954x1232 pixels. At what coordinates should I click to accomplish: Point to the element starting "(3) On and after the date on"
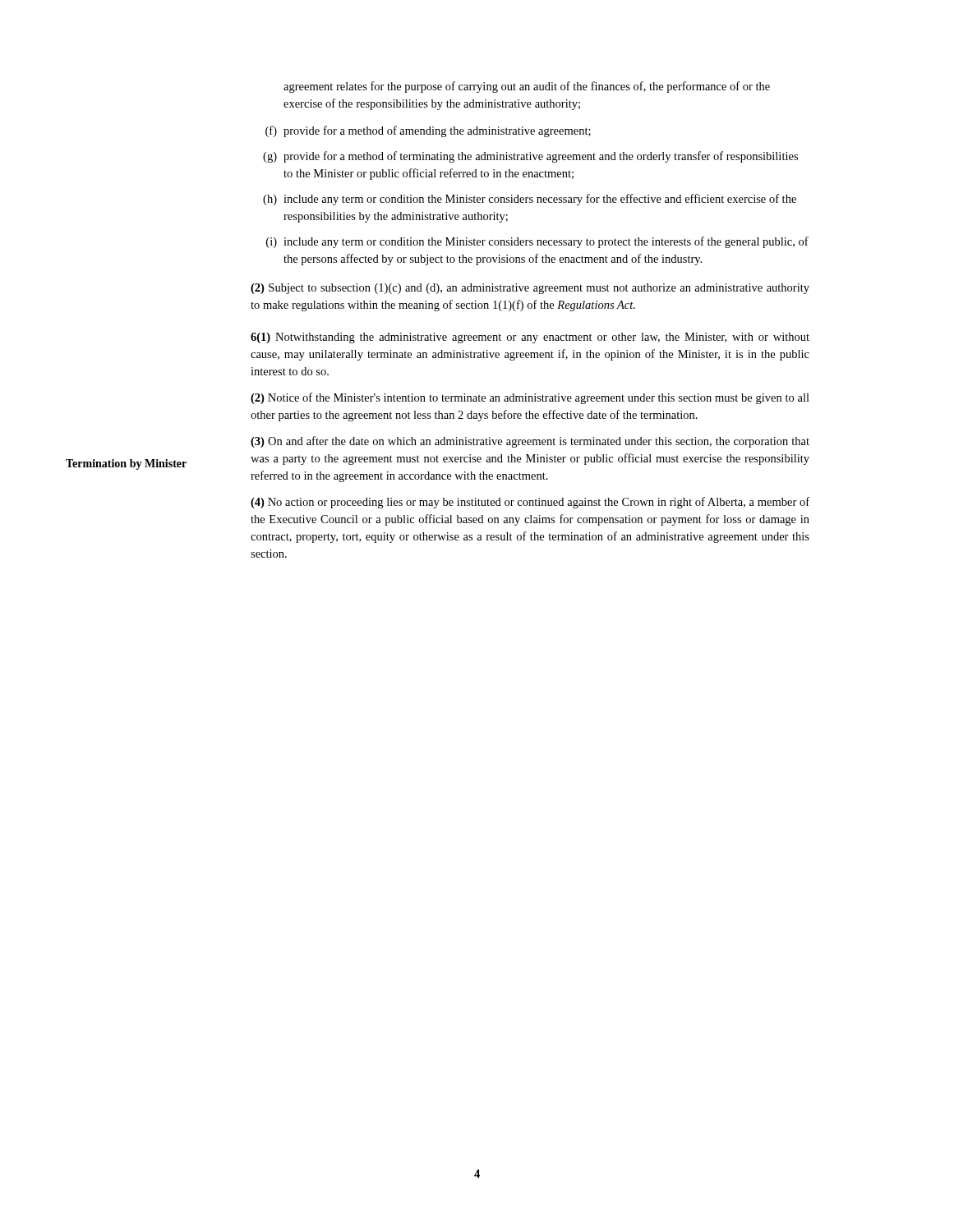coord(530,458)
